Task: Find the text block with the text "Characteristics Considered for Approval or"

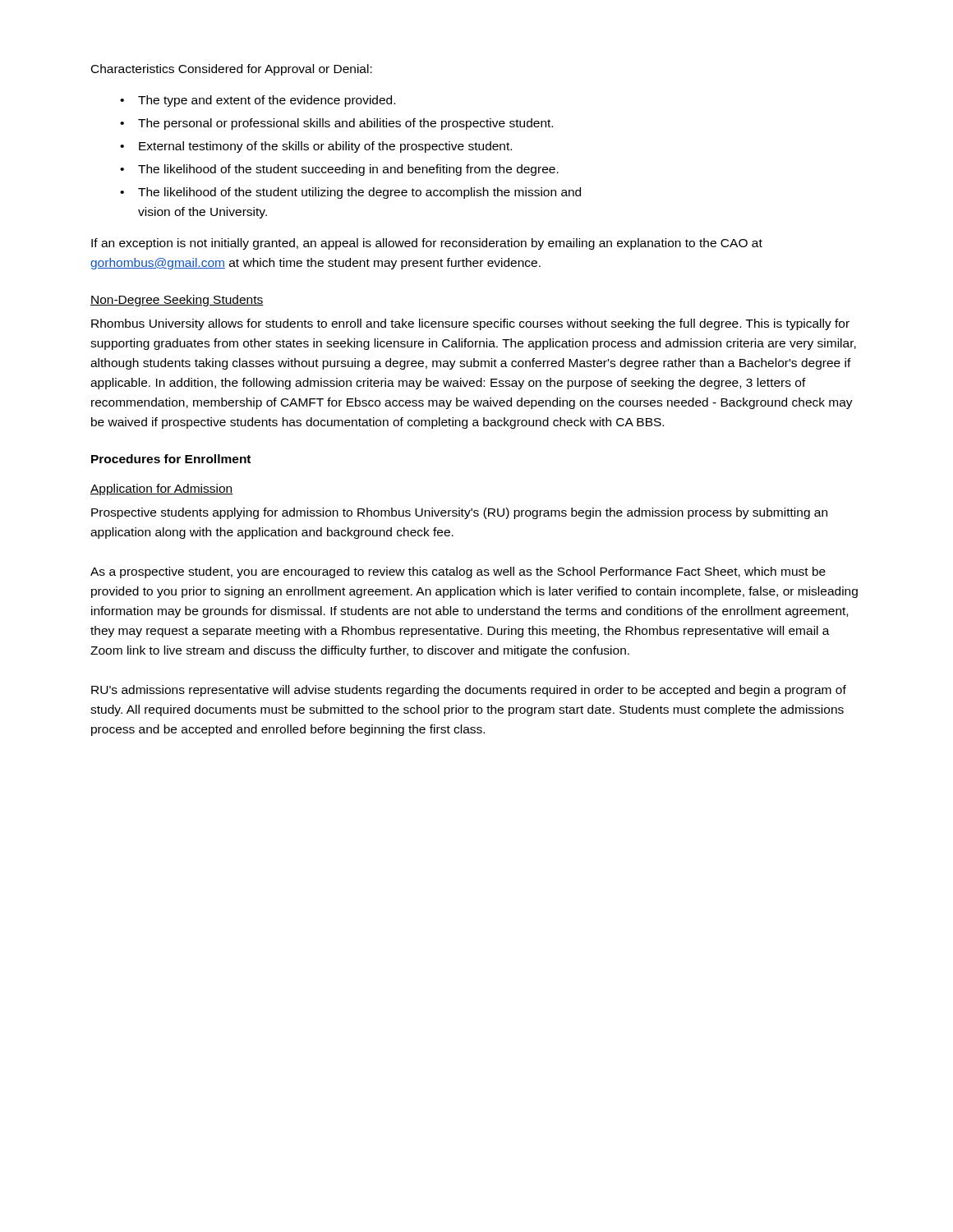Action: coord(232,69)
